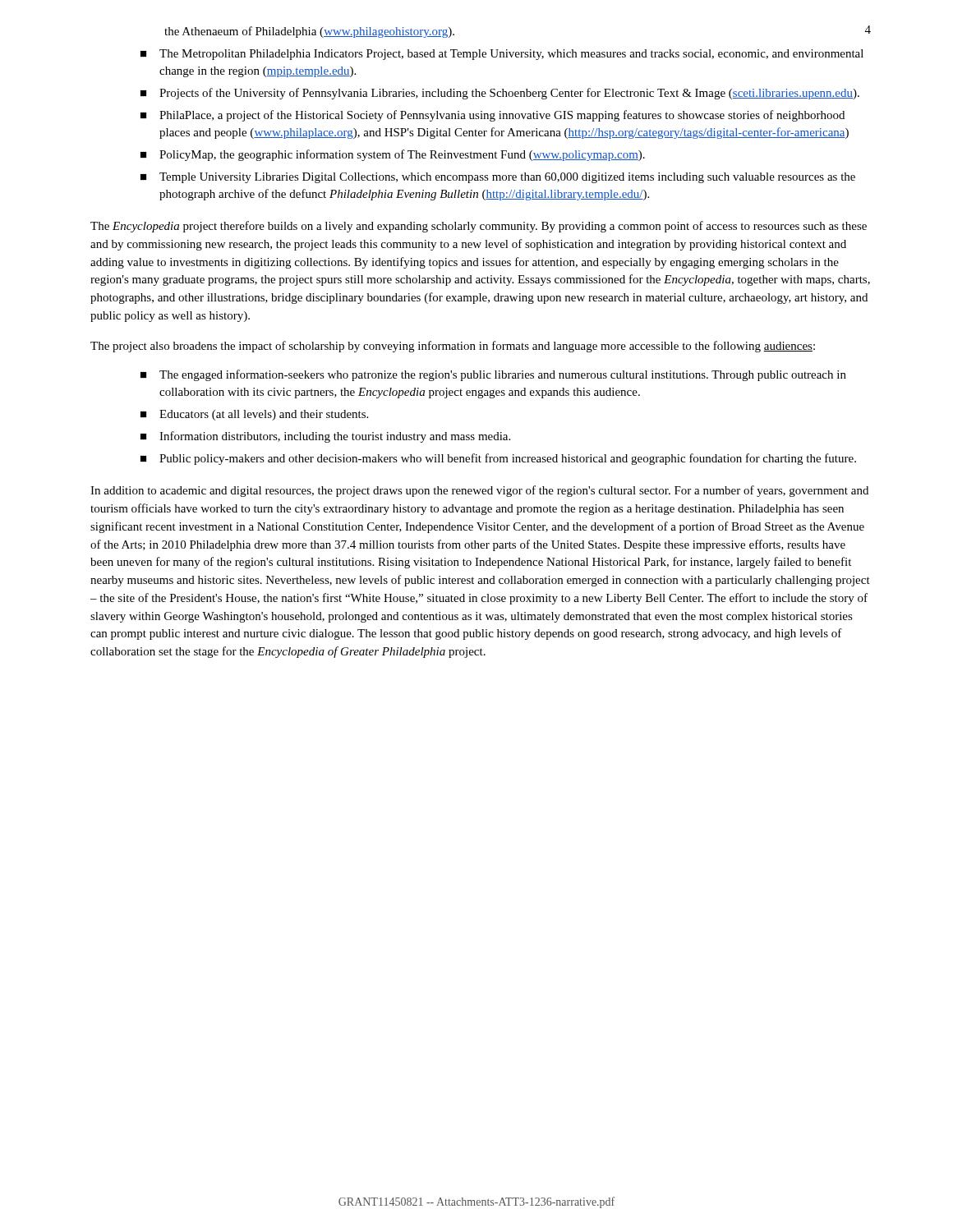Click on the text starting "■ Temple University Libraries Digital Collections, which"

(x=505, y=186)
